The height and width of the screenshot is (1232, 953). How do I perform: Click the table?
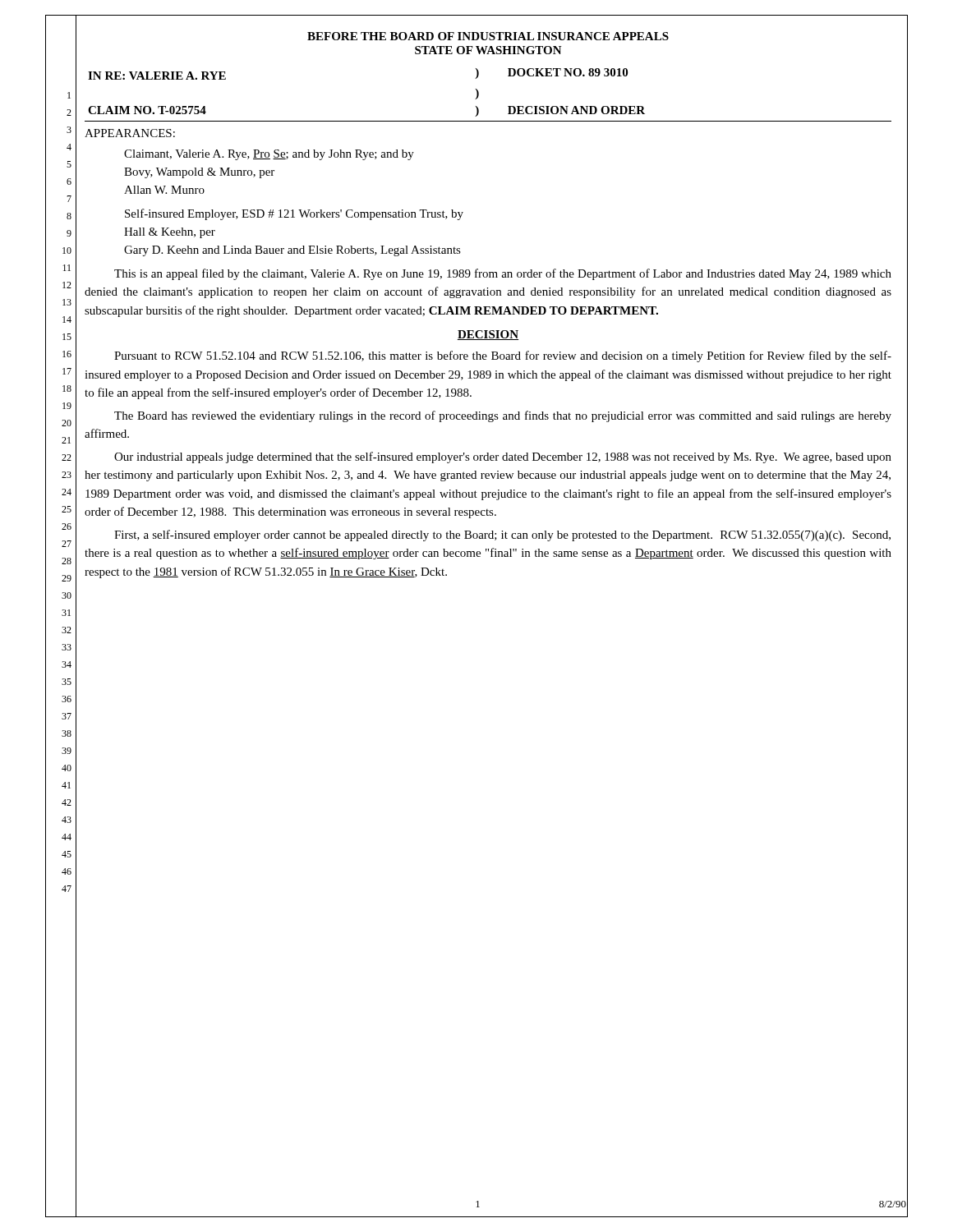click(x=488, y=93)
